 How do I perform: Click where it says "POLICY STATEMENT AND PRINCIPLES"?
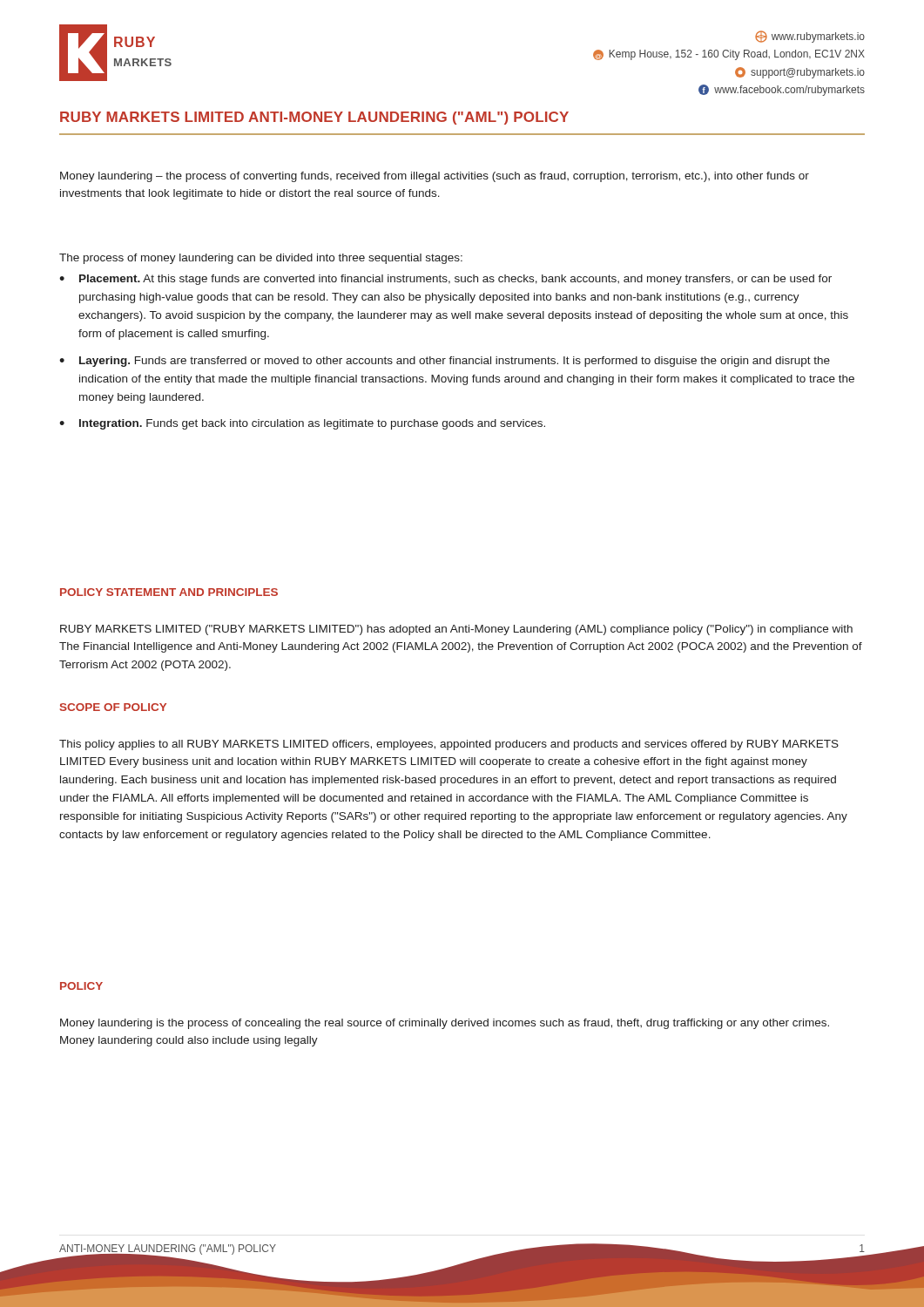tap(169, 592)
